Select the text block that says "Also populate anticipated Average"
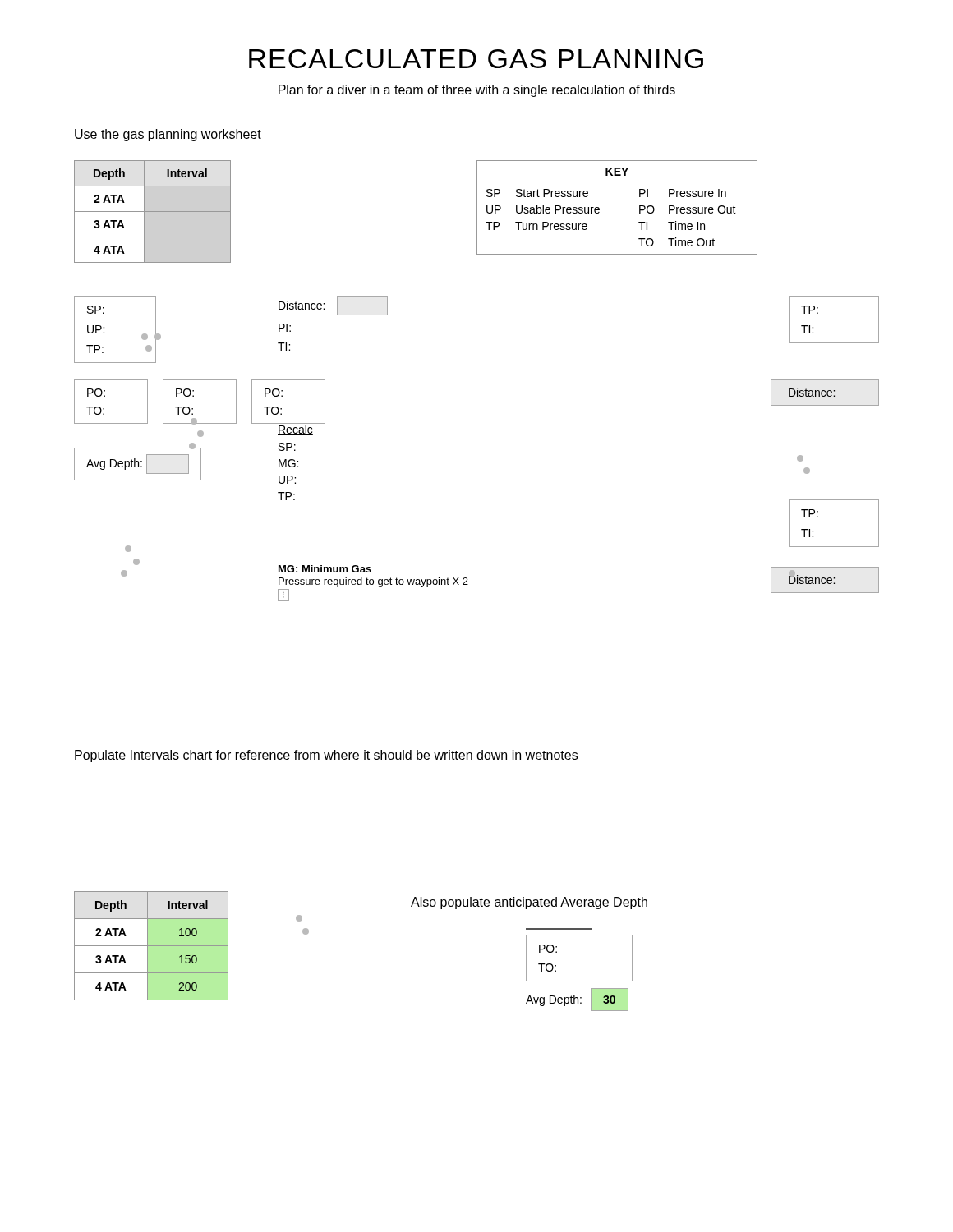 click(x=529, y=902)
